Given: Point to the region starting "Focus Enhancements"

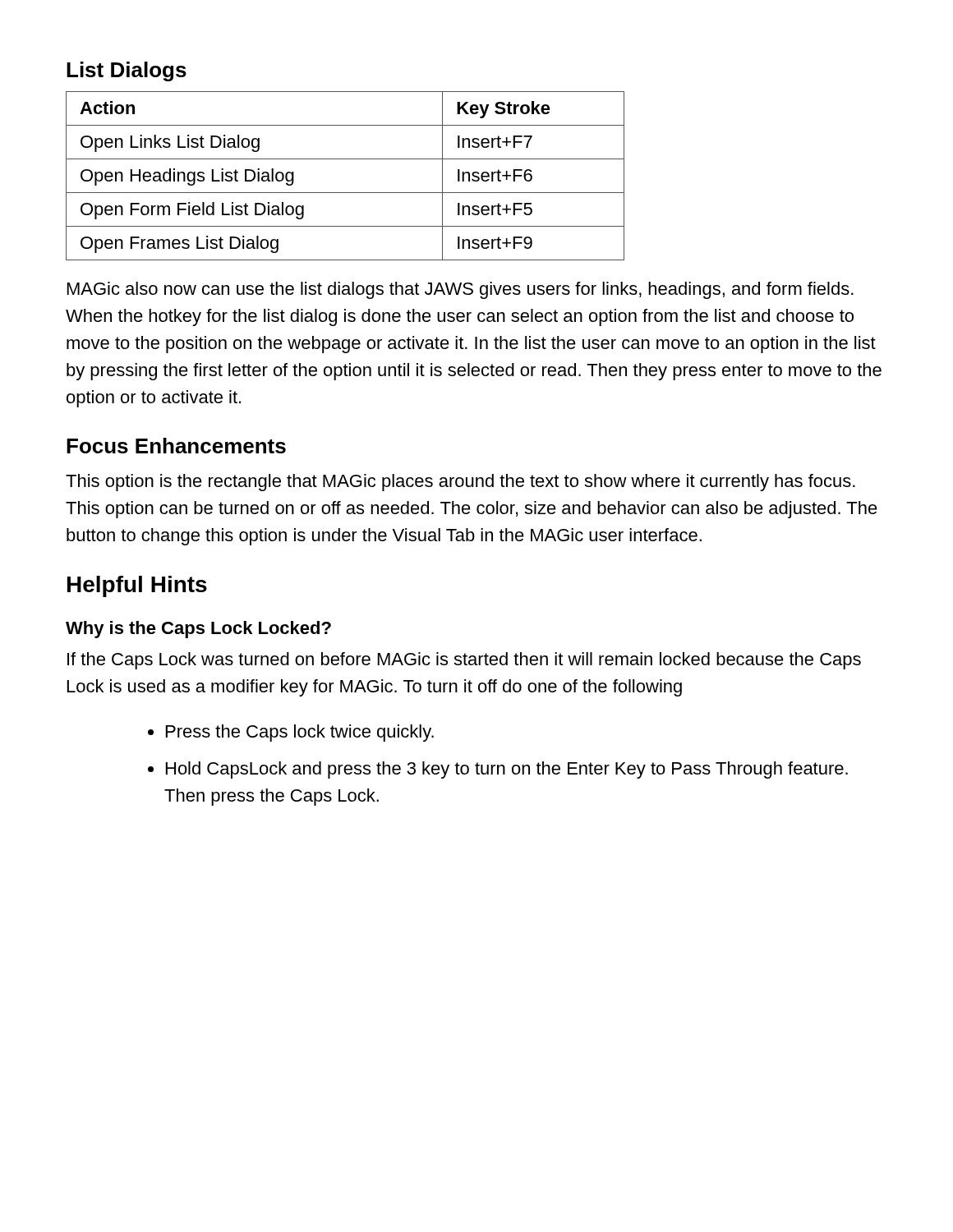Looking at the screenshot, I should click(176, 446).
